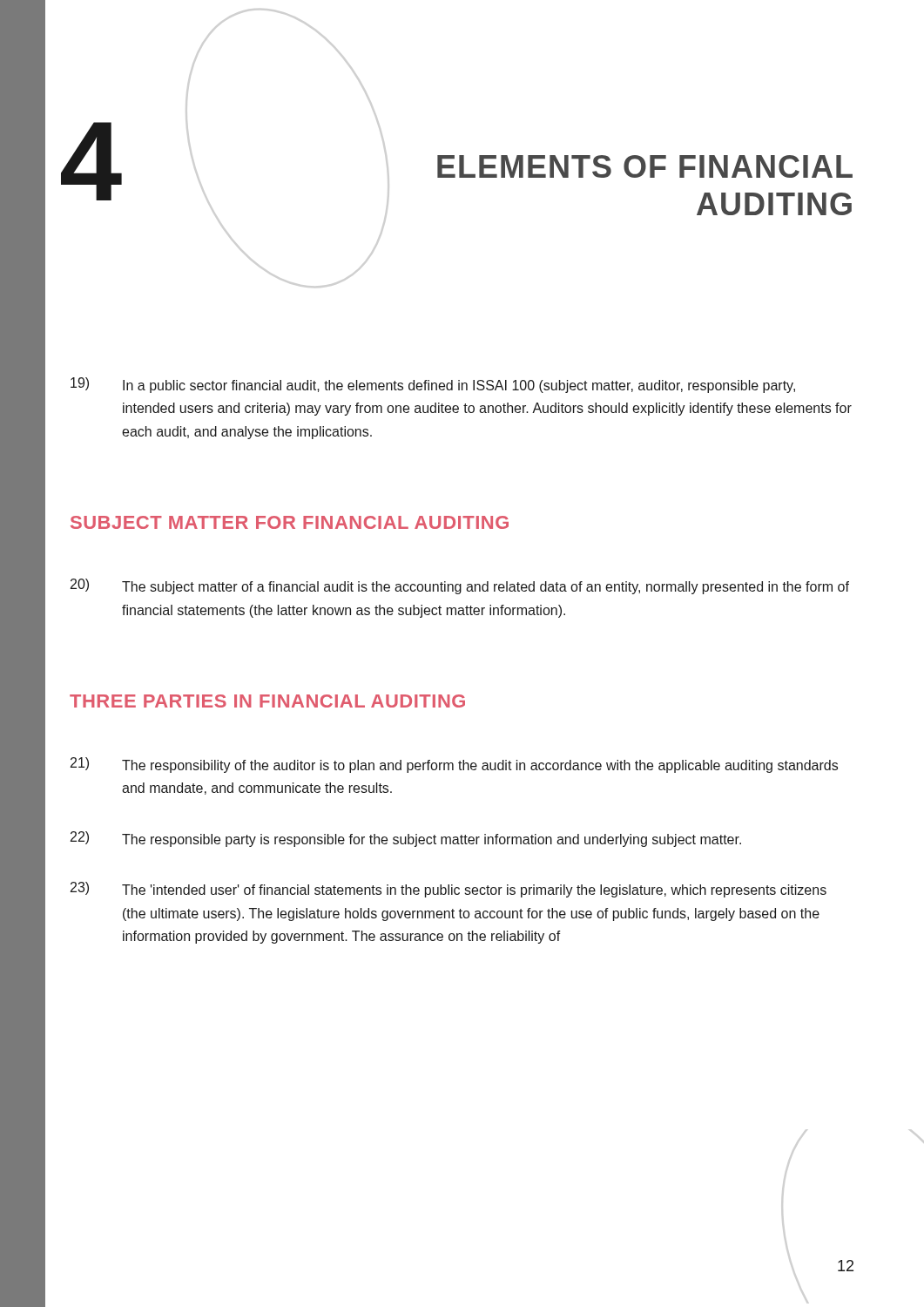The image size is (924, 1307).
Task: Find the text block containing "20) The subject matter of"
Action: [462, 599]
